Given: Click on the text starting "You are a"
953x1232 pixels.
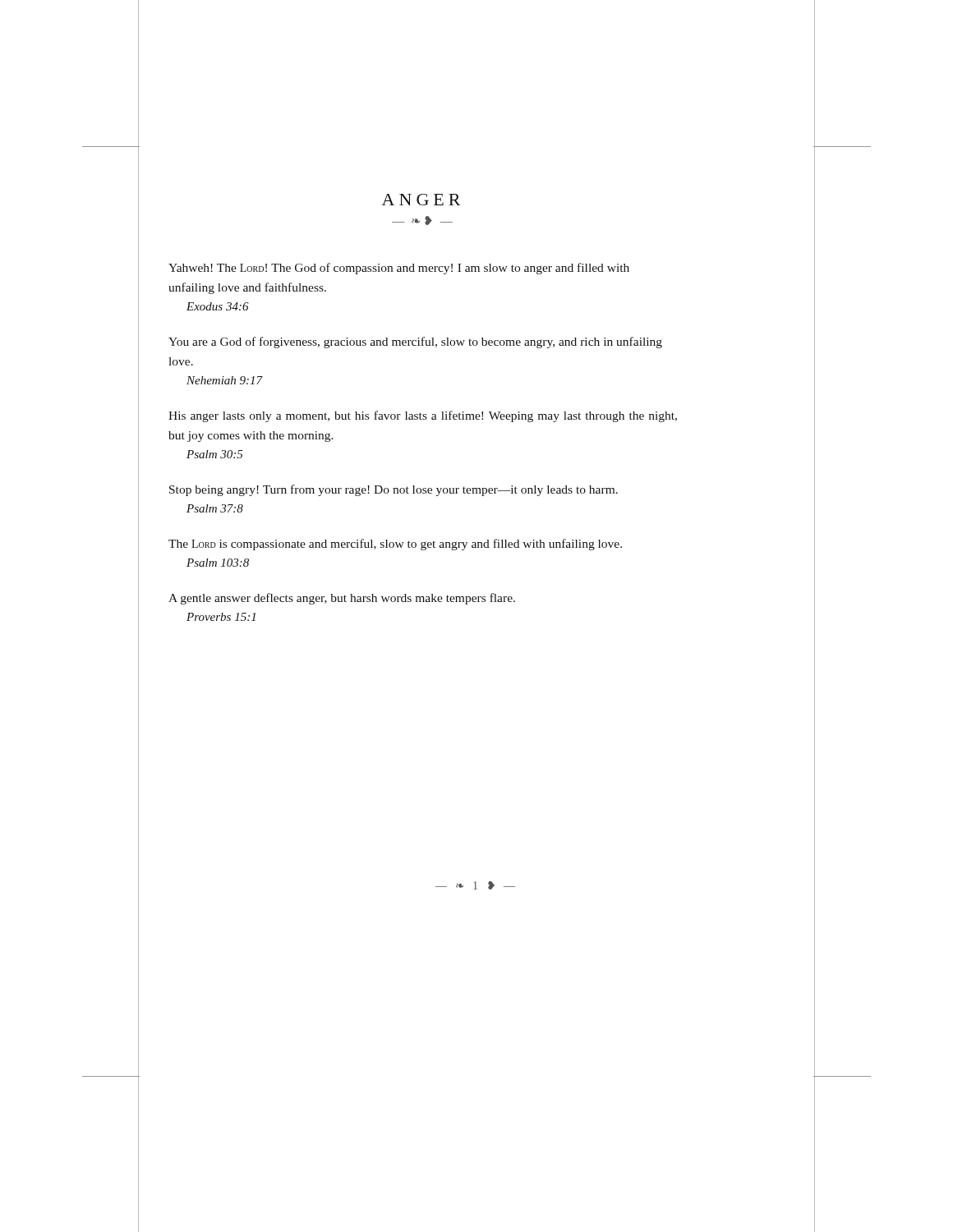Looking at the screenshot, I should point(415,342).
